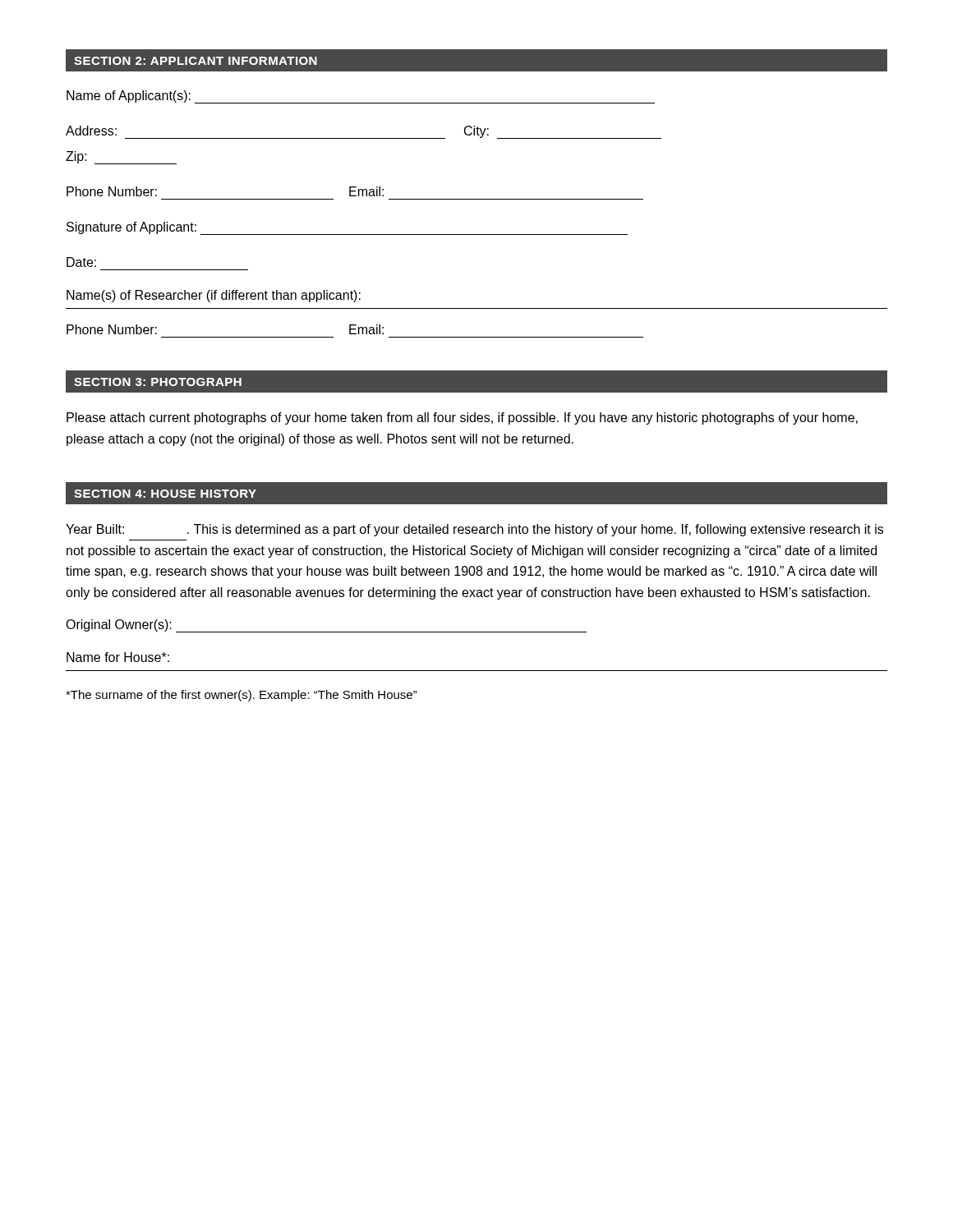Image resolution: width=953 pixels, height=1232 pixels.
Task: Navigate to the block starting "Address: City: Zip:"
Action: coord(363,143)
